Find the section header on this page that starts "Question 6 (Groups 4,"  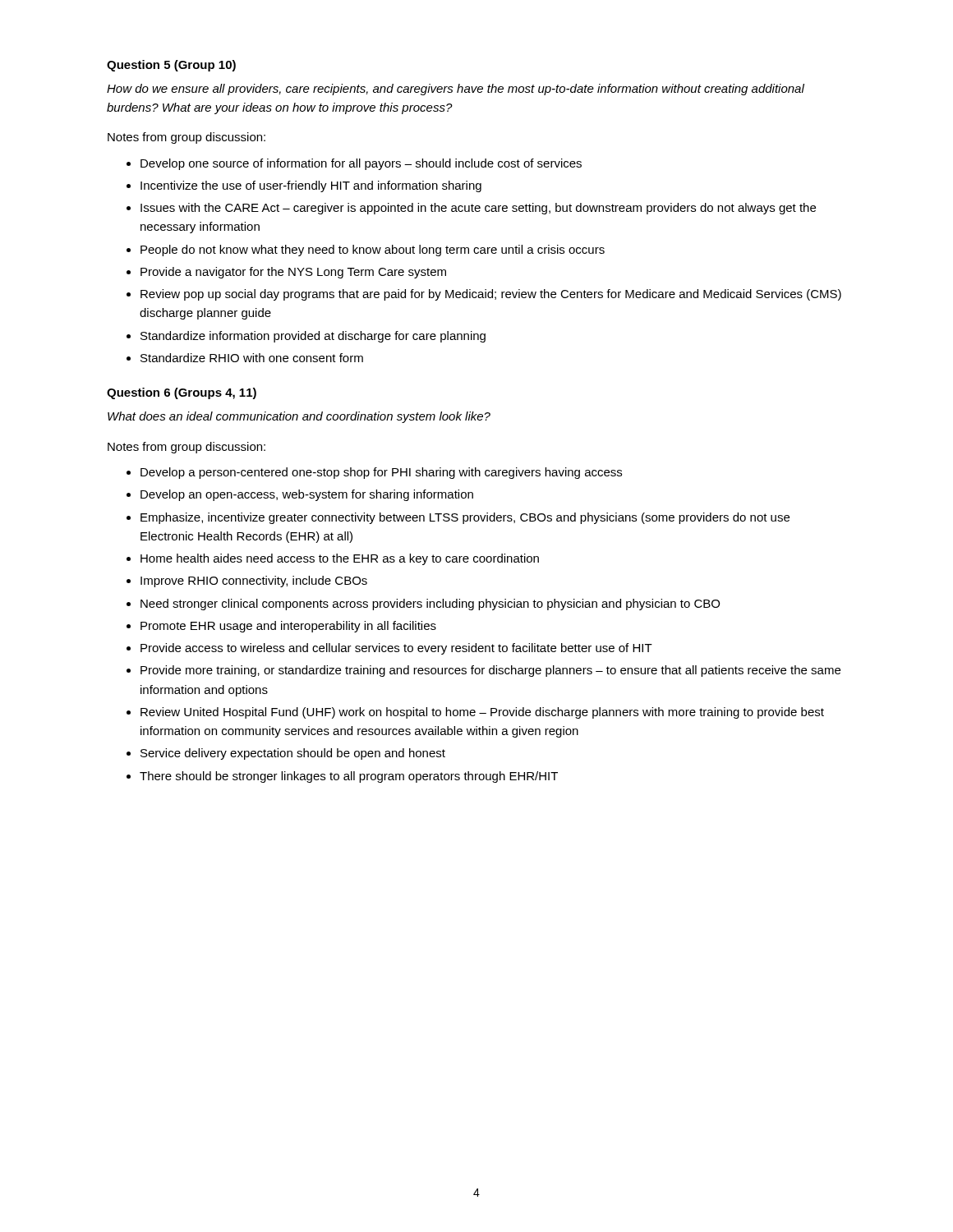point(182,392)
